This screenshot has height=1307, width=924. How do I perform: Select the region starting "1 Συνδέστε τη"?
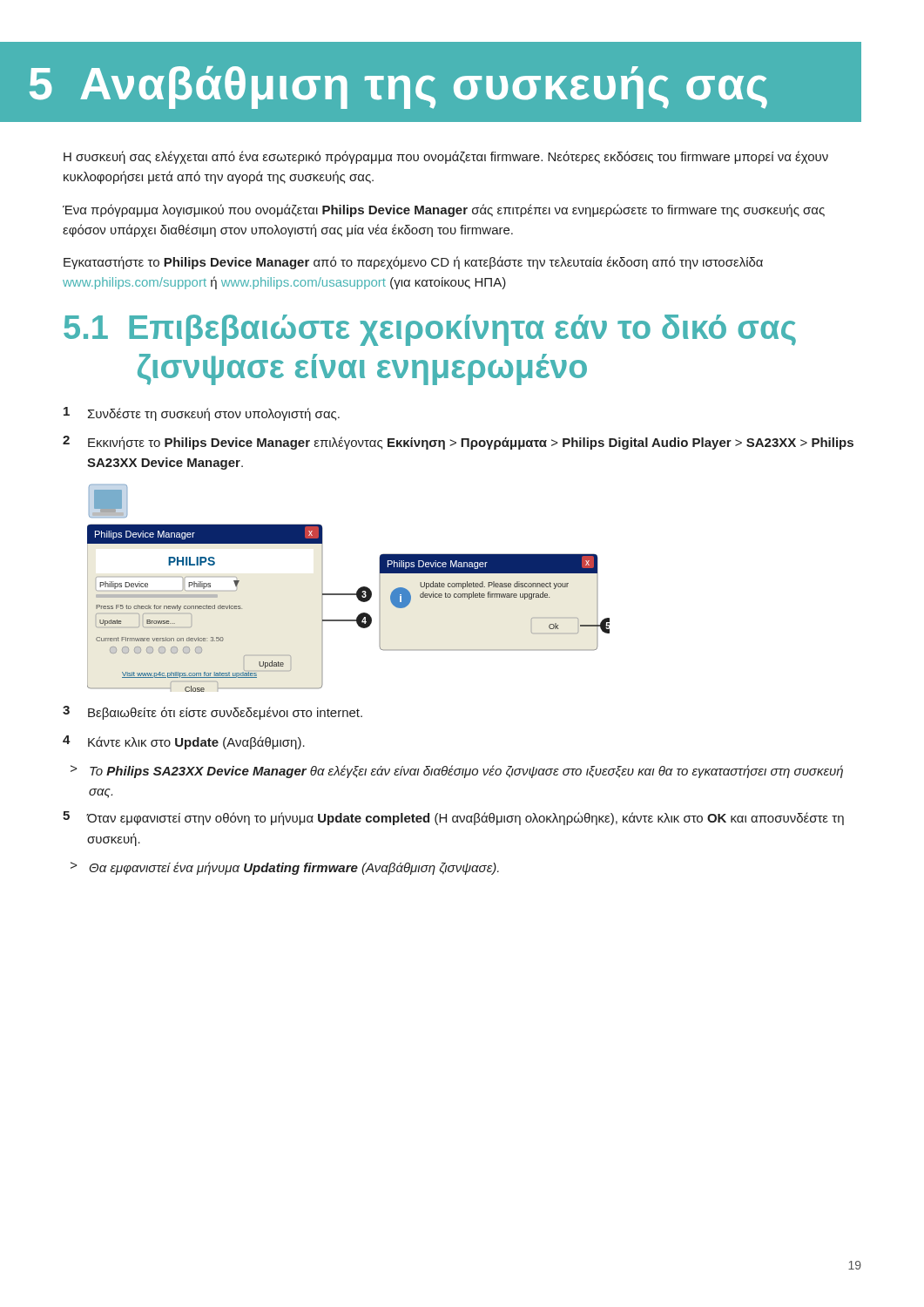click(202, 414)
